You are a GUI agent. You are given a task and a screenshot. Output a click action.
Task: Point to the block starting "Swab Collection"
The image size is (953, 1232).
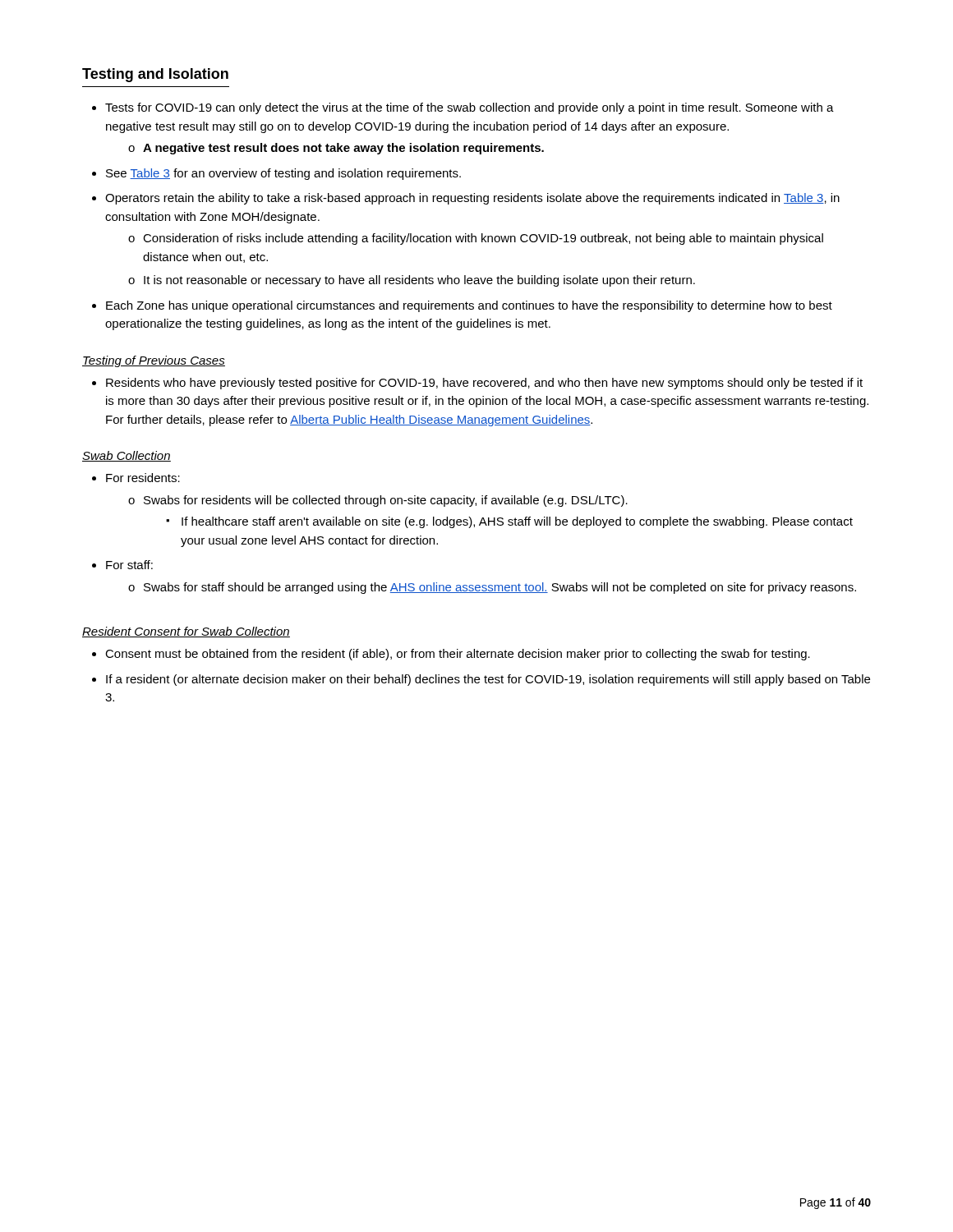126,455
